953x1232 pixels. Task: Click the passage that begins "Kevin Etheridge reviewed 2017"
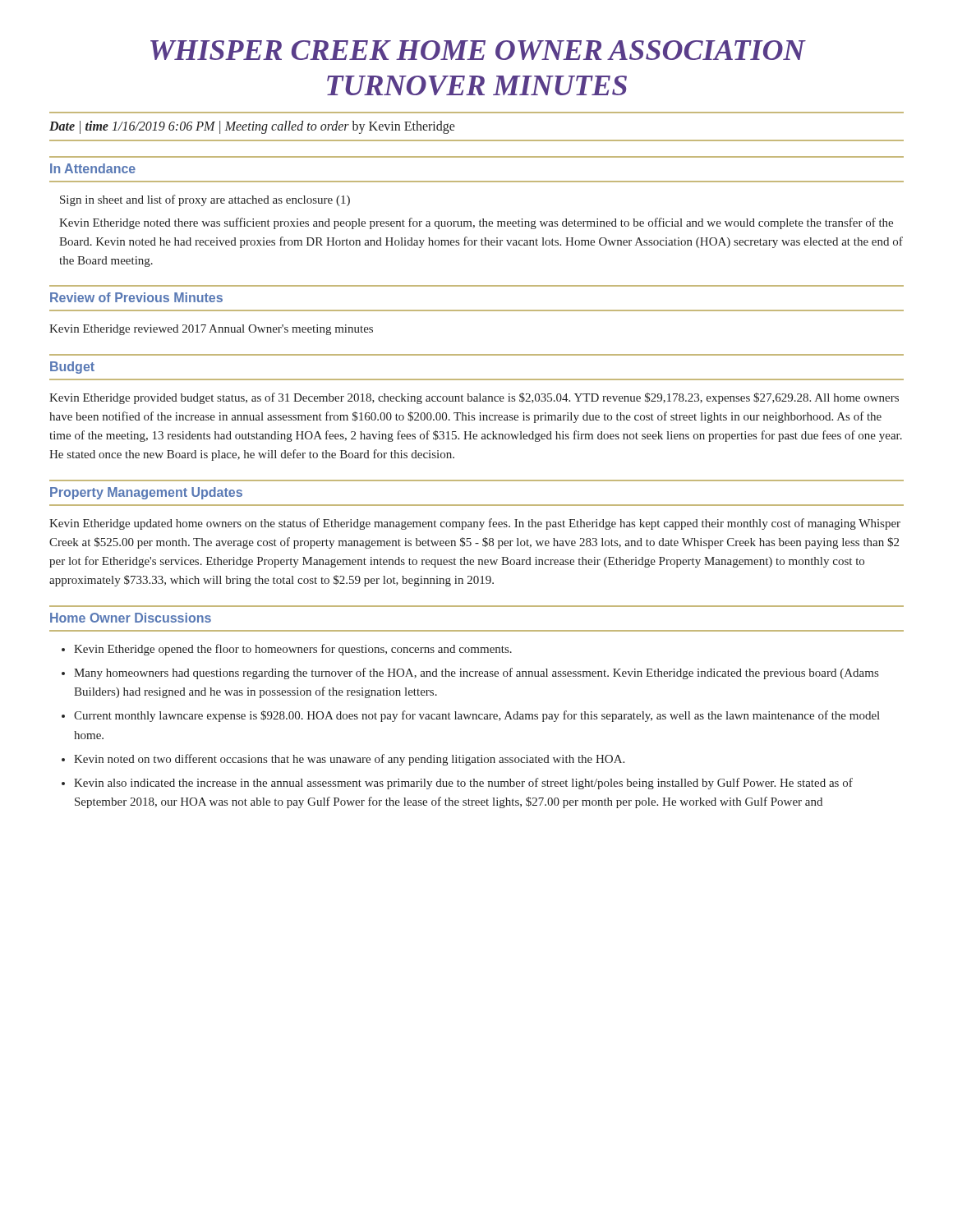click(x=211, y=330)
